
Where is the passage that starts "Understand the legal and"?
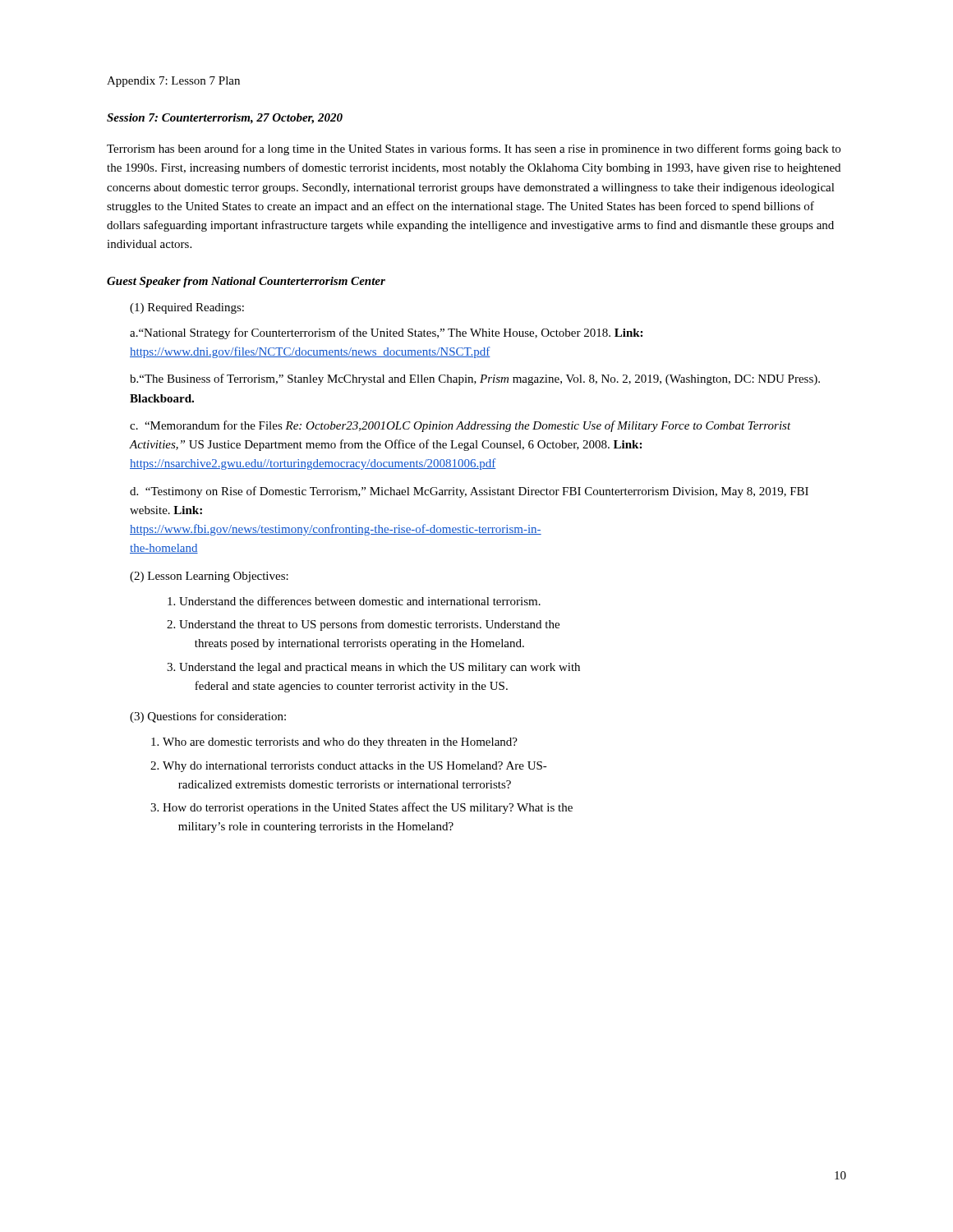coord(380,676)
